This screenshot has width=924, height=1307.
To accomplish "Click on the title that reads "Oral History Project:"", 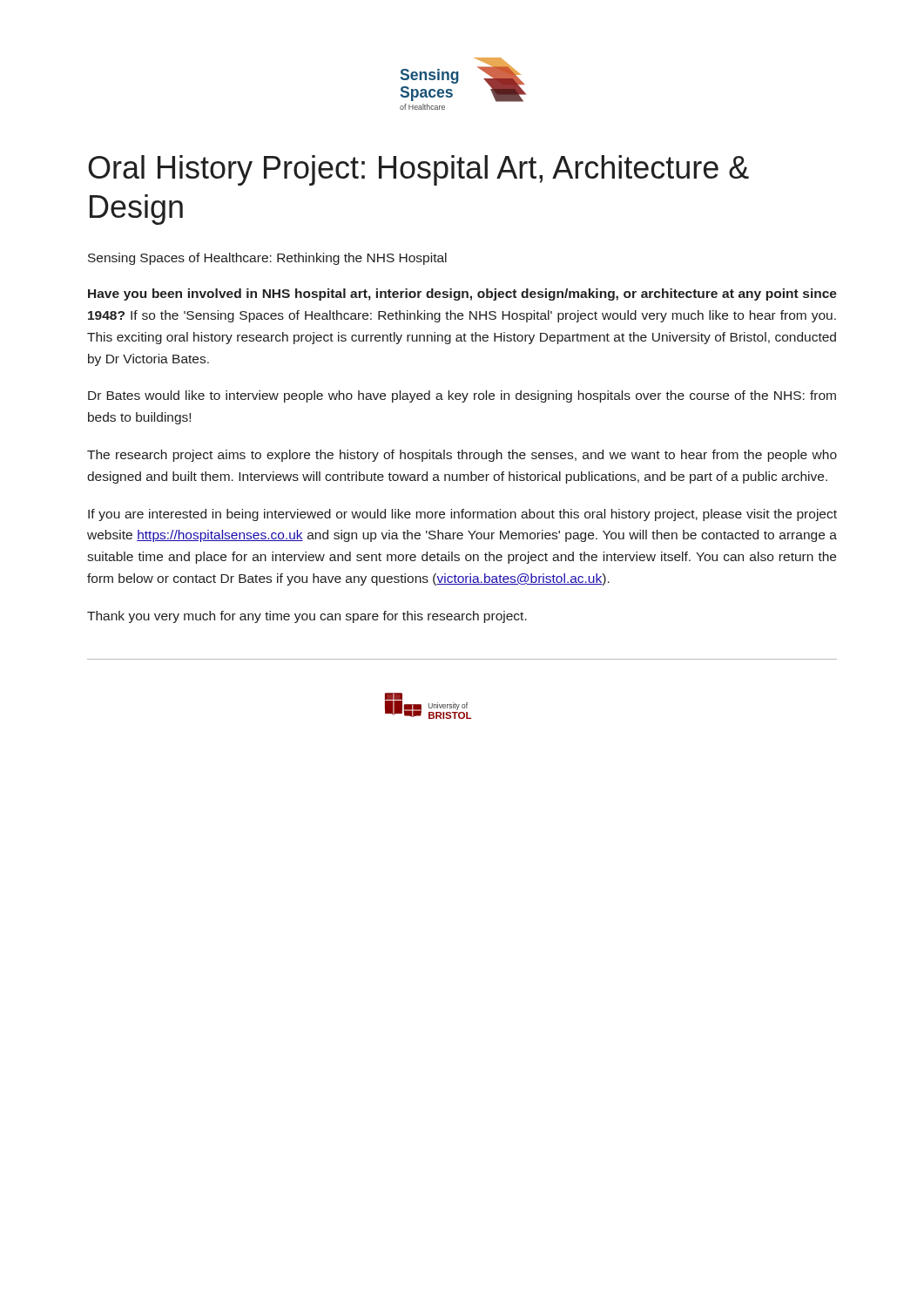I will [462, 187].
